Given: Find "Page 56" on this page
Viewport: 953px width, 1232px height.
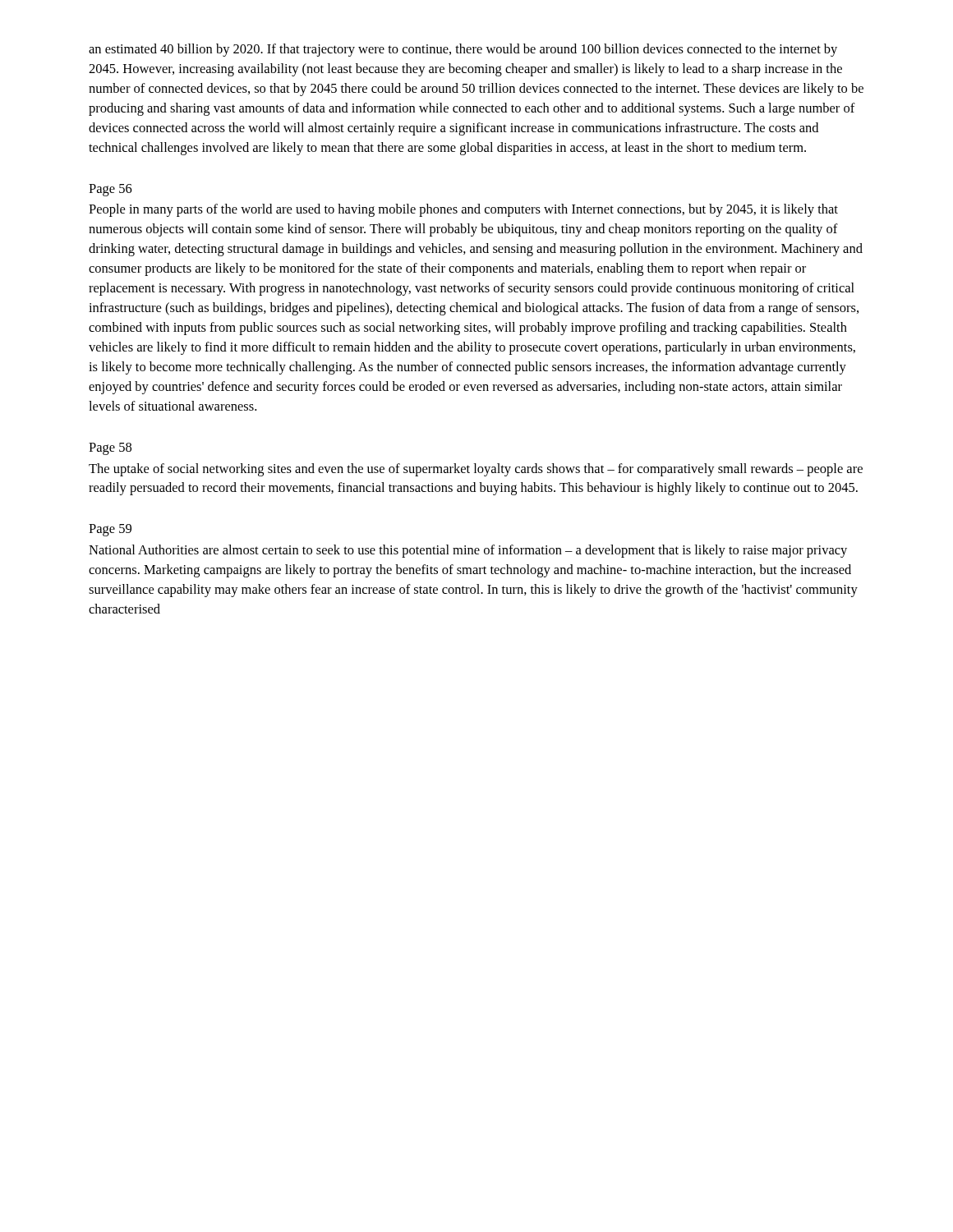Looking at the screenshot, I should point(110,190).
